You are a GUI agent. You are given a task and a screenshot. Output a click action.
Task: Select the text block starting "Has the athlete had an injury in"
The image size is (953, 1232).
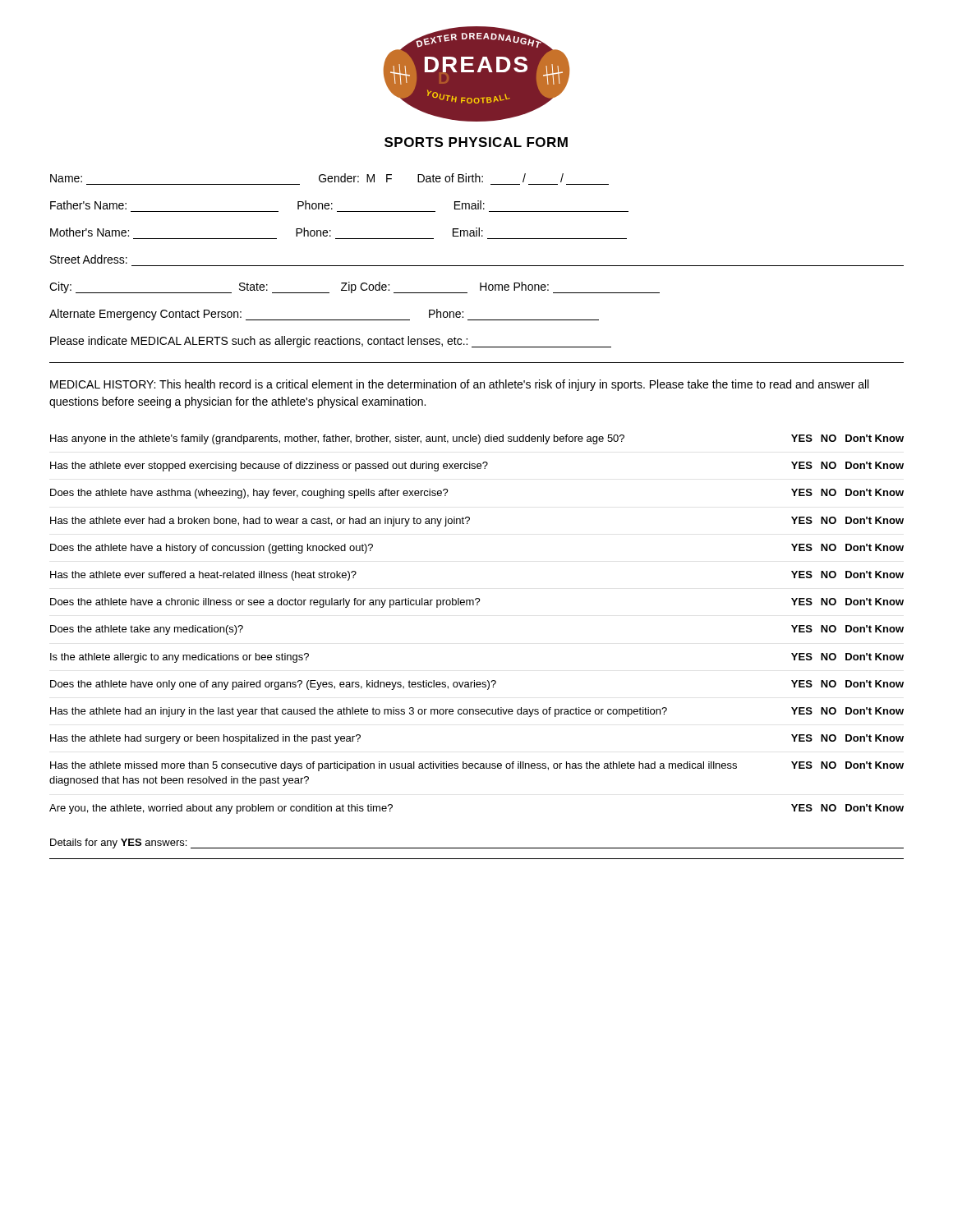(476, 711)
